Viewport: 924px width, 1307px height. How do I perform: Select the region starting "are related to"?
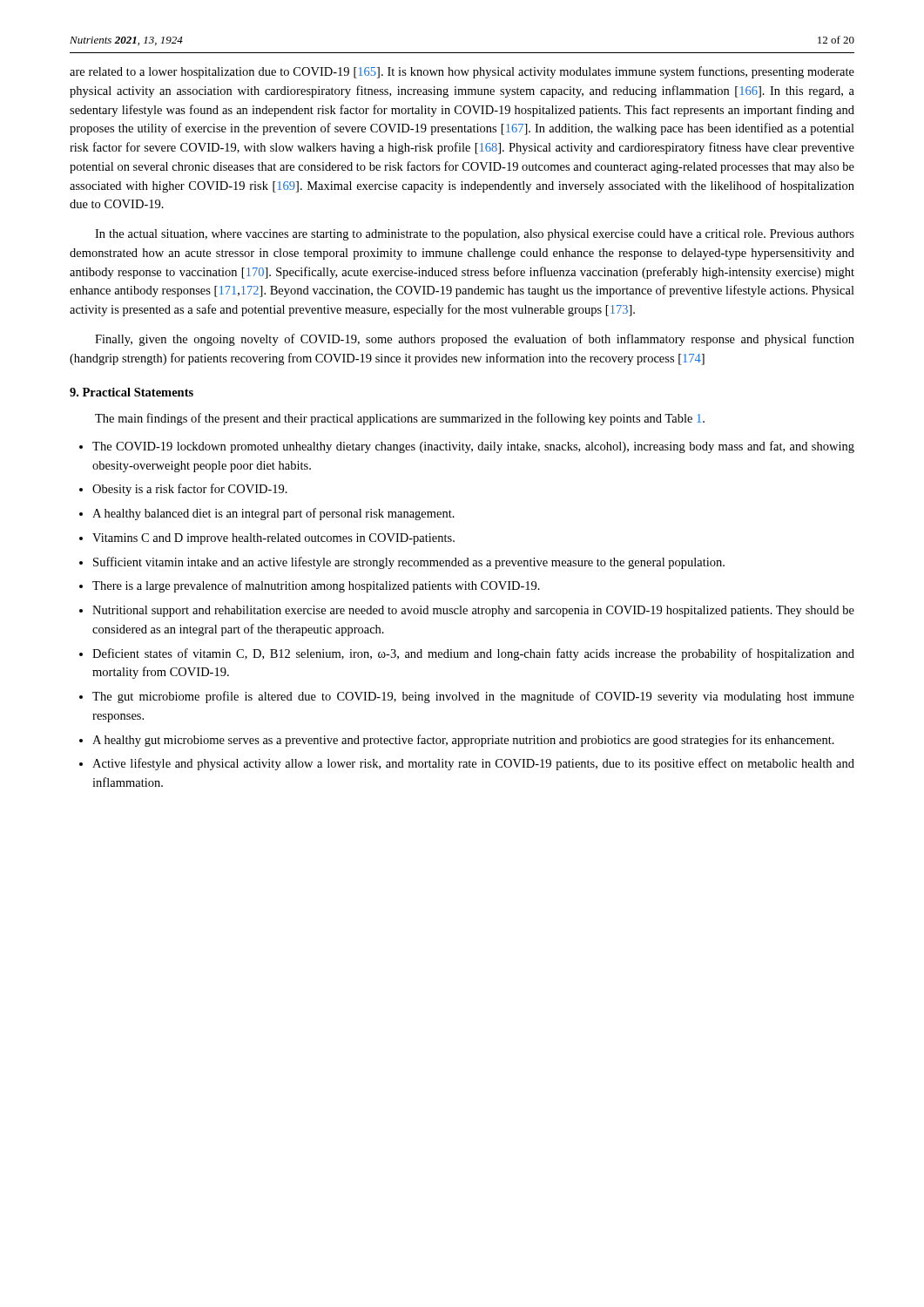click(x=462, y=139)
